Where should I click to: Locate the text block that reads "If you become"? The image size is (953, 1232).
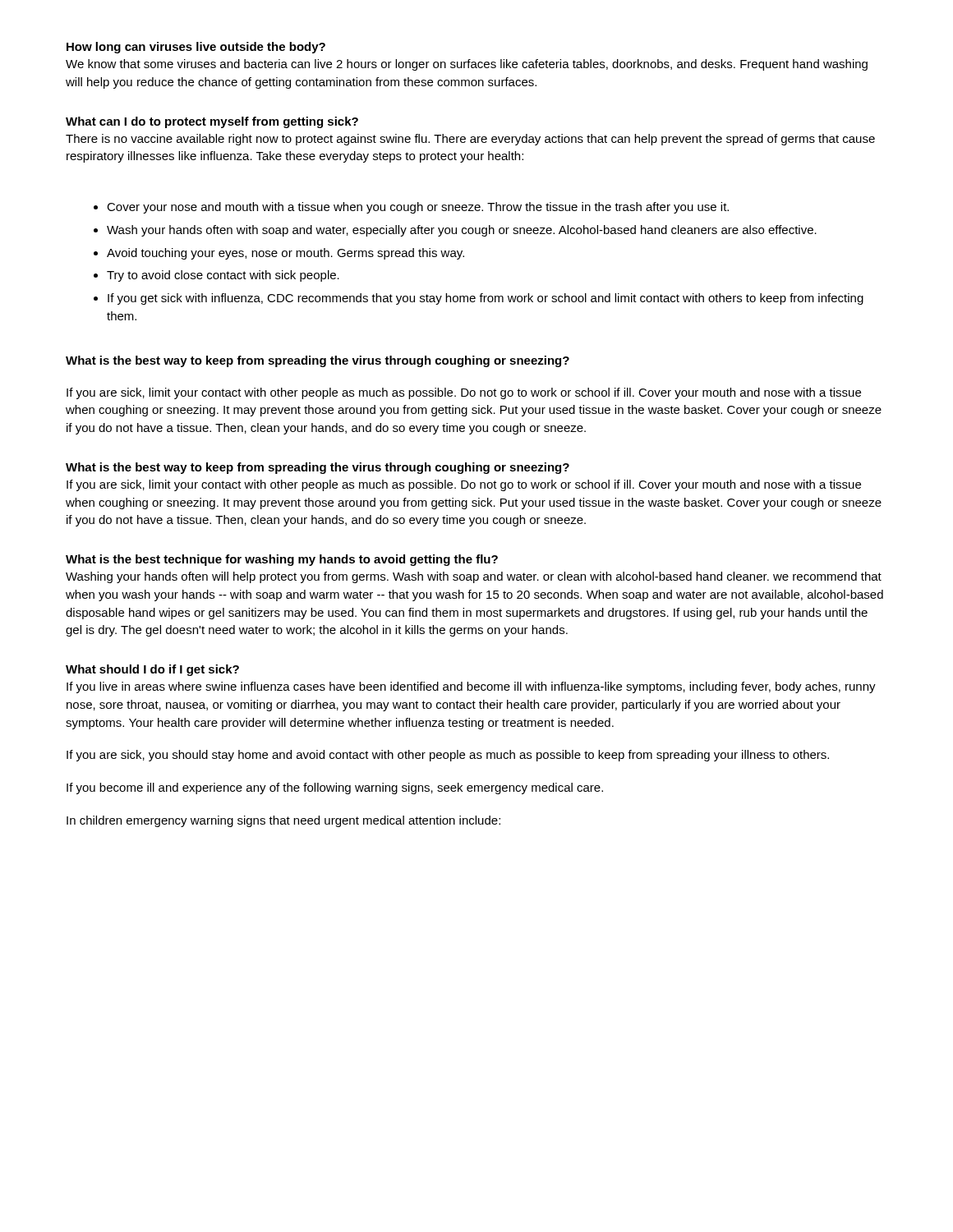pos(476,788)
